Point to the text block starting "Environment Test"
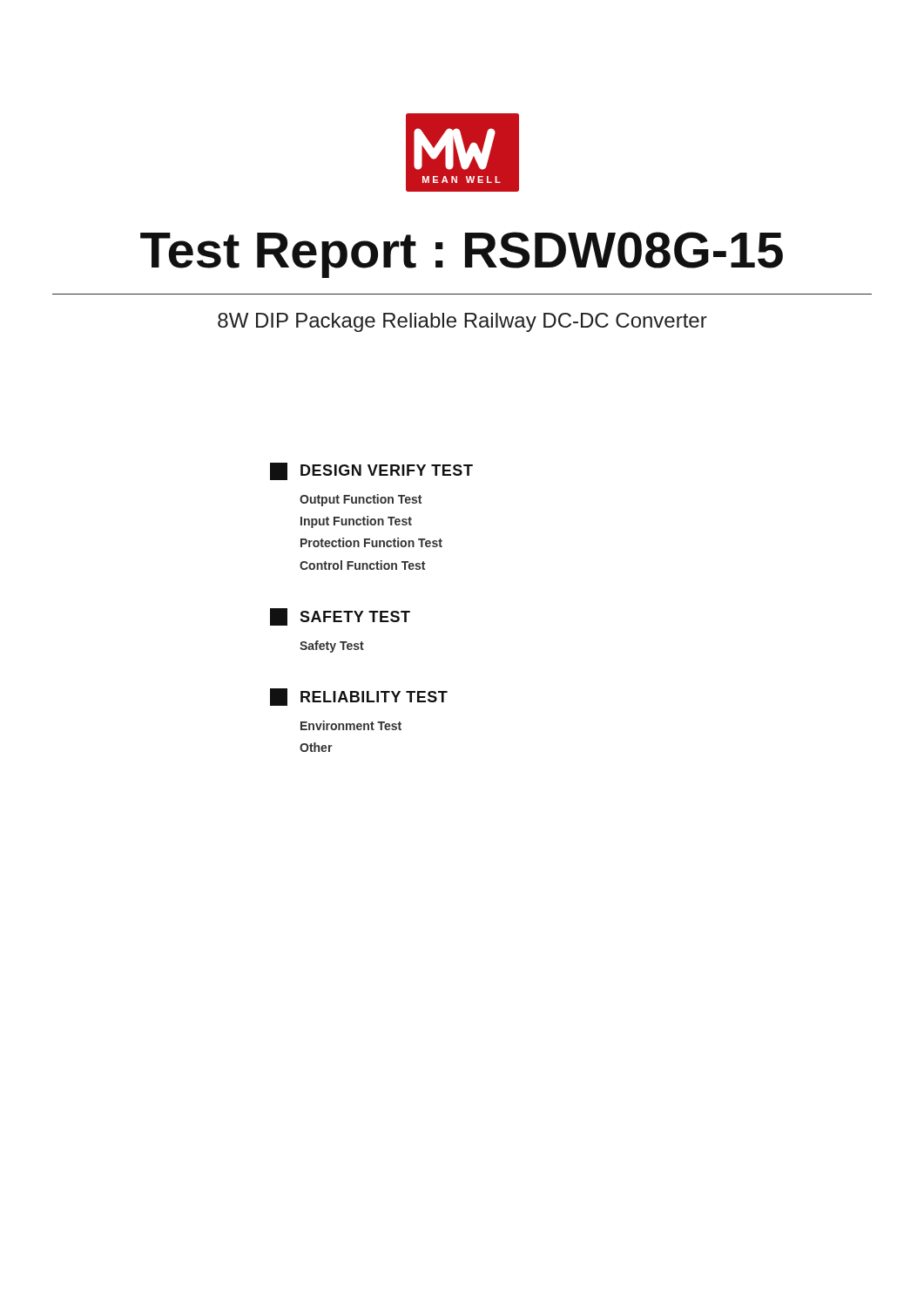Viewport: 924px width, 1307px height. click(351, 726)
